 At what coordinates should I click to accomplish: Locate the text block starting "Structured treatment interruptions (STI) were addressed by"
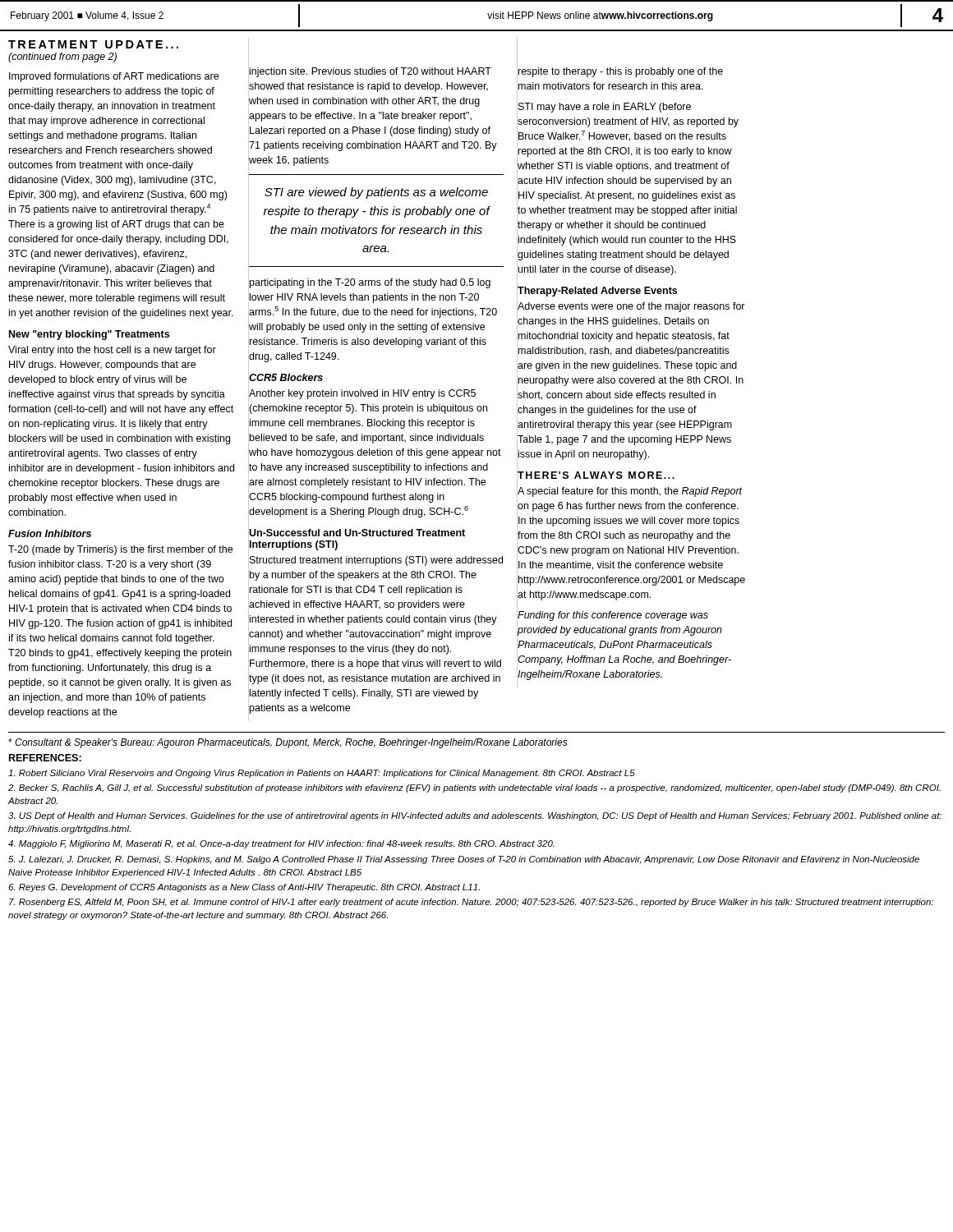point(376,634)
